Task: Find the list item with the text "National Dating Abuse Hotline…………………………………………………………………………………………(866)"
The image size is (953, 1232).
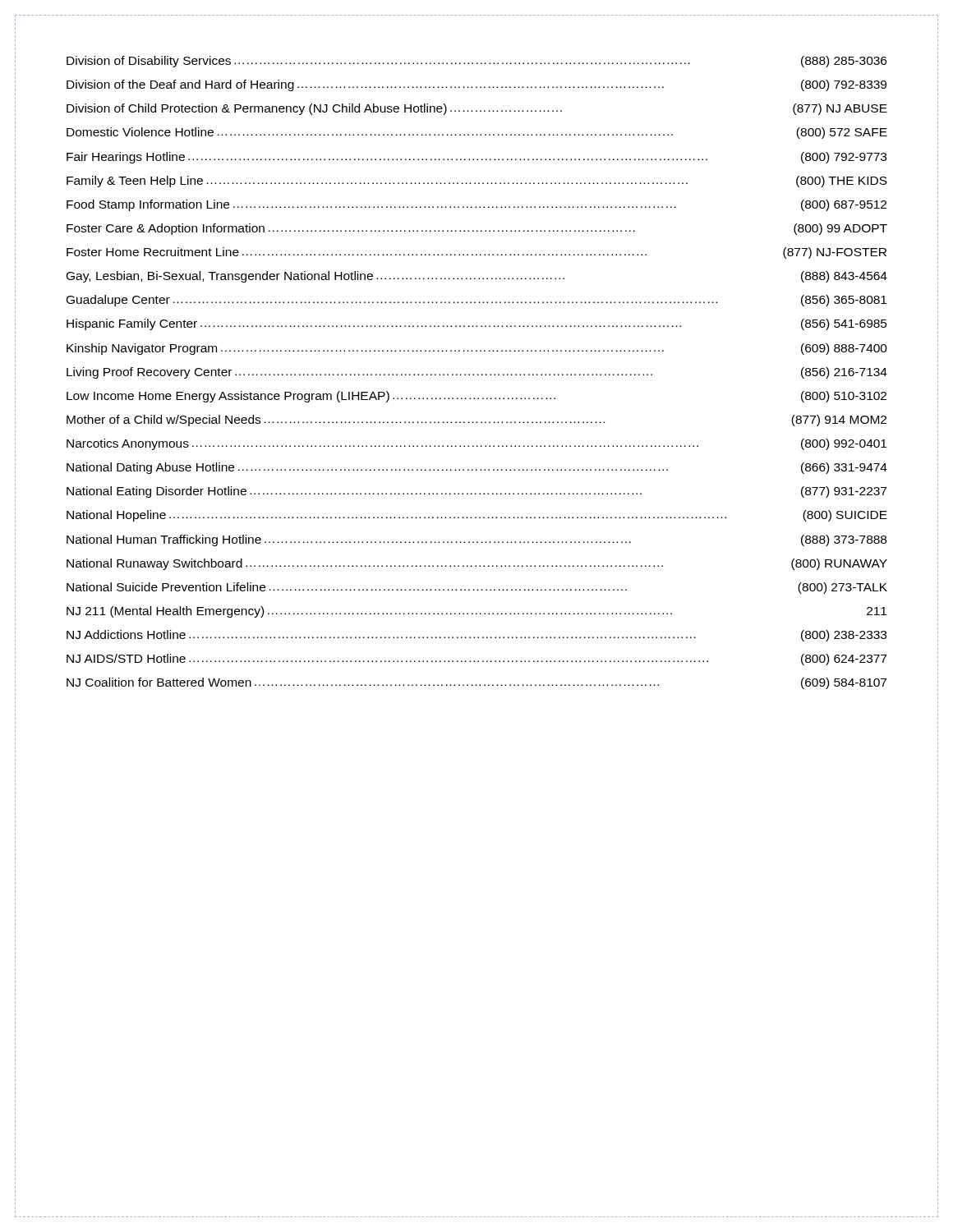Action: [476, 467]
